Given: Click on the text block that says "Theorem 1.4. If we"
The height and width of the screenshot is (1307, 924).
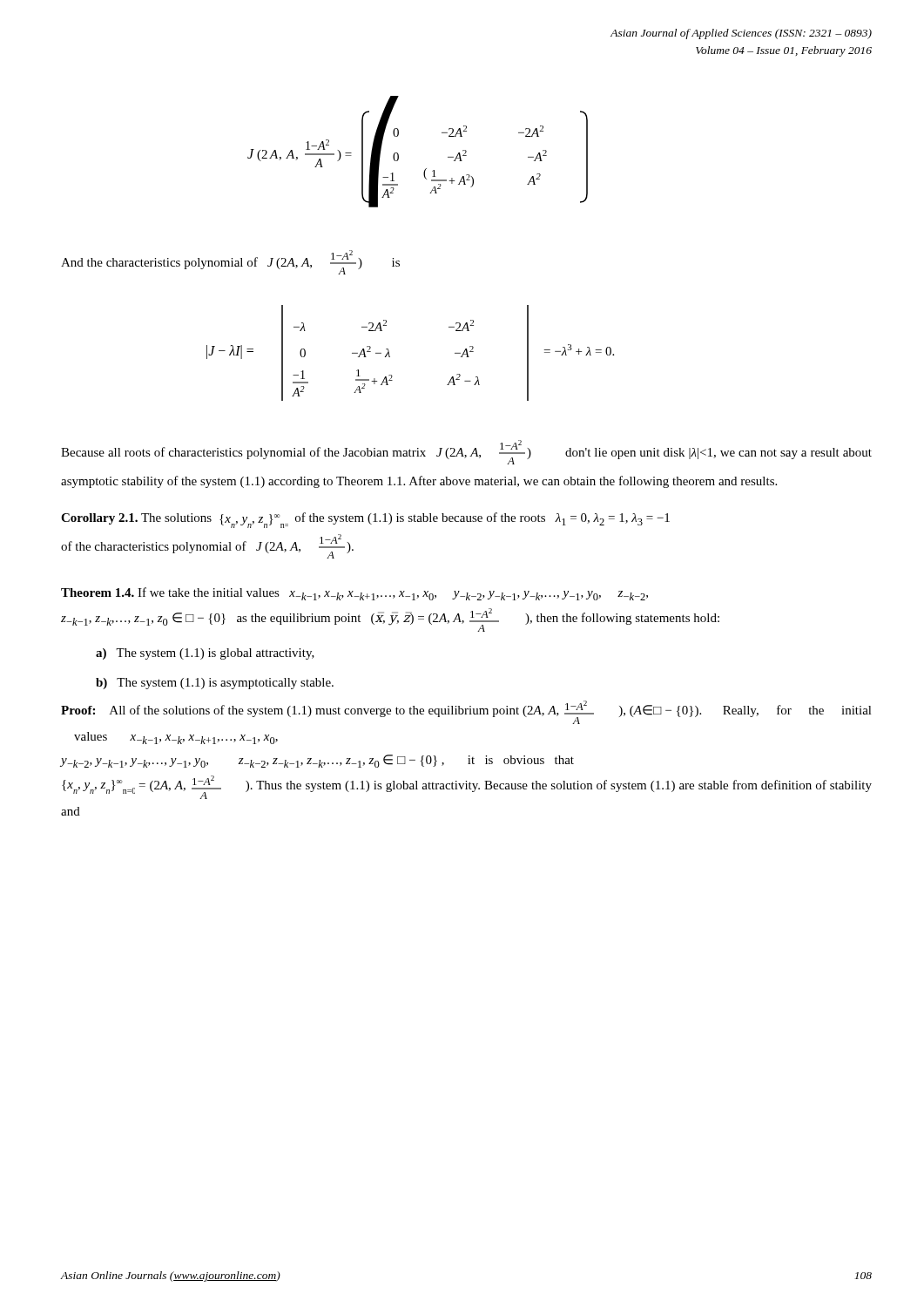Looking at the screenshot, I should pos(391,610).
